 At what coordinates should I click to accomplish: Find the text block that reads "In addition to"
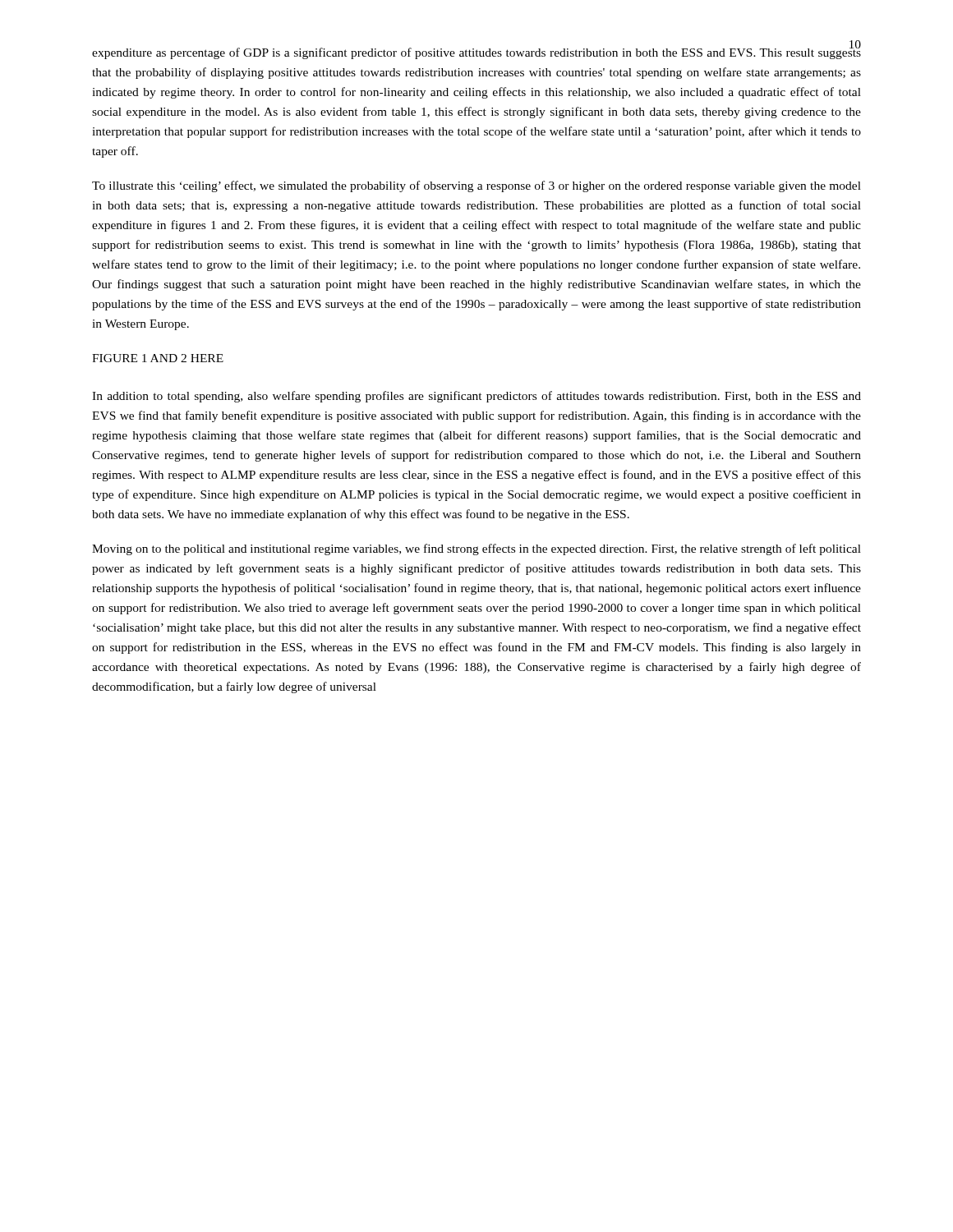476,455
